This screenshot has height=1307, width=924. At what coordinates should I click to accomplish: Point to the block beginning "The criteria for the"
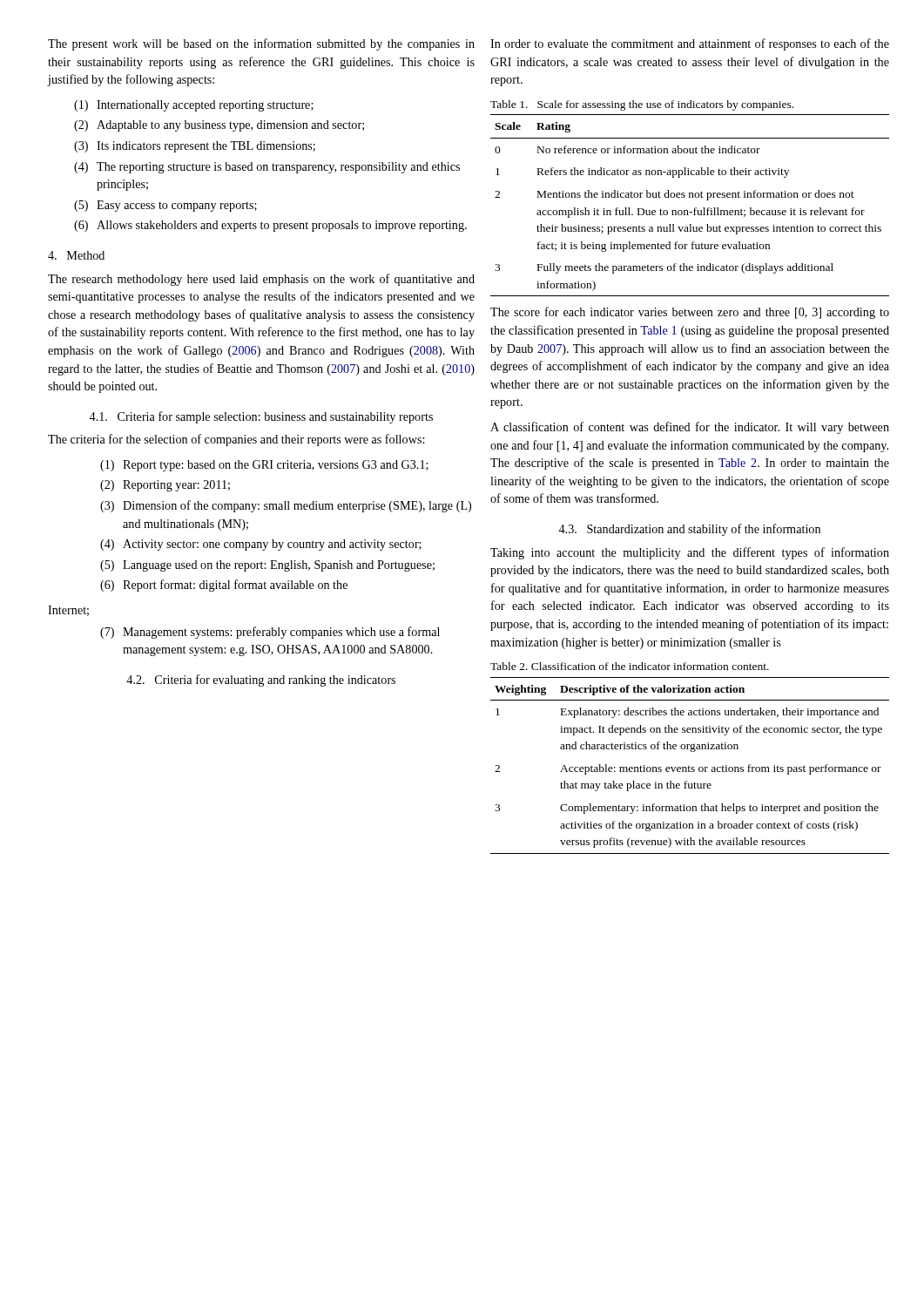[261, 440]
